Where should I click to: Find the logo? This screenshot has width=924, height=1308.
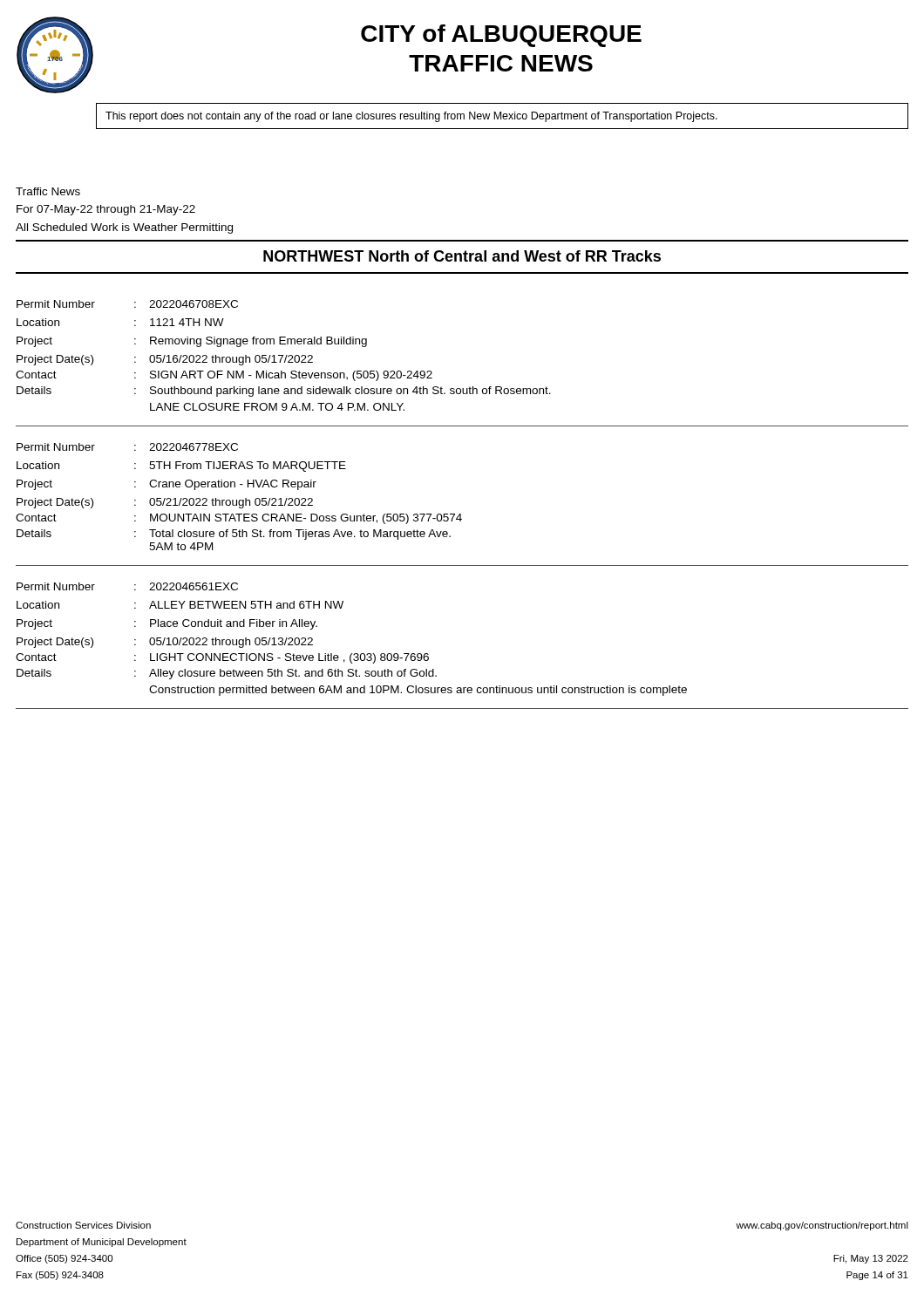coord(55,55)
